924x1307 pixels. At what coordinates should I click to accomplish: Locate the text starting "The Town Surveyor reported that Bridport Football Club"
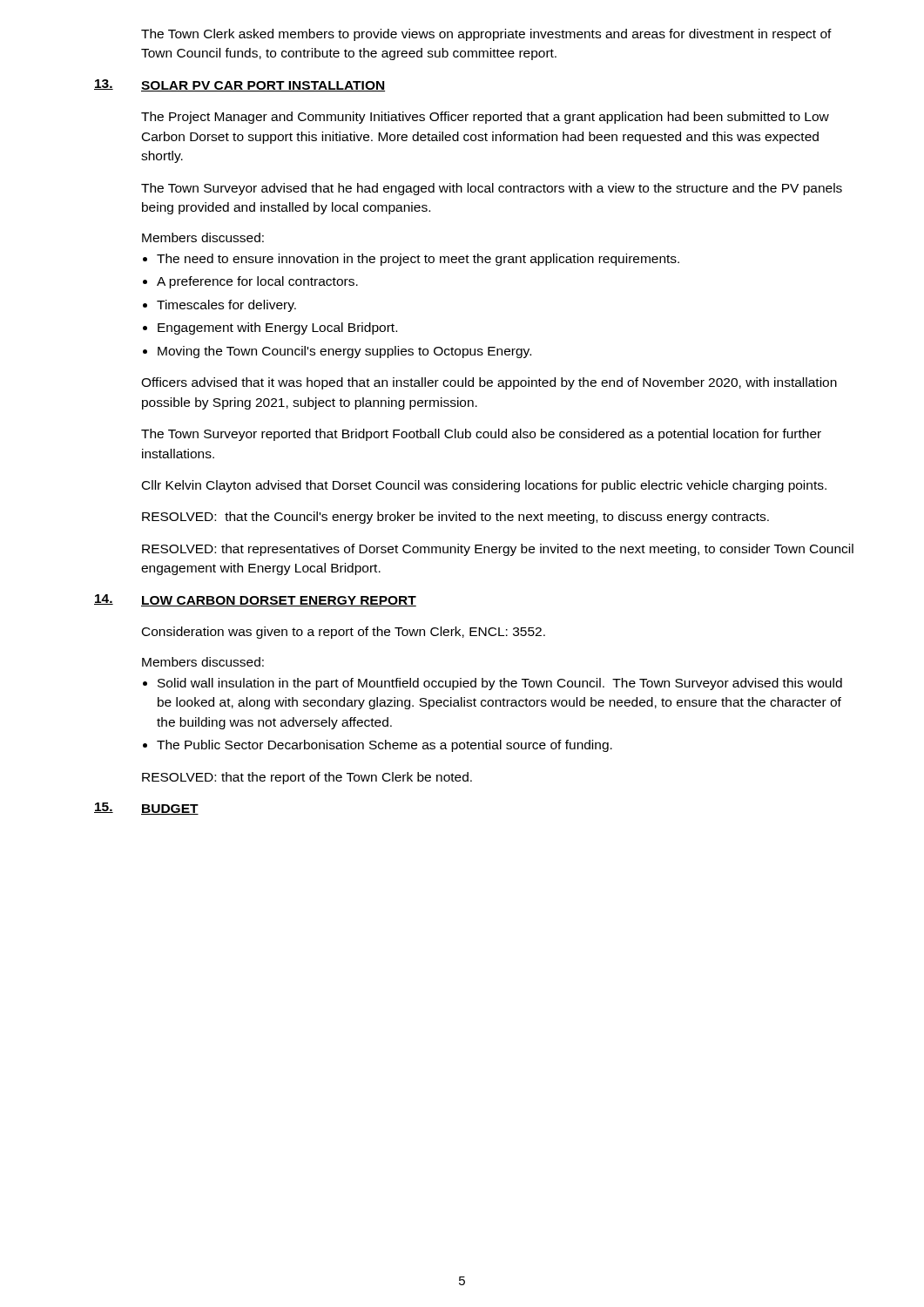pyautogui.click(x=481, y=443)
